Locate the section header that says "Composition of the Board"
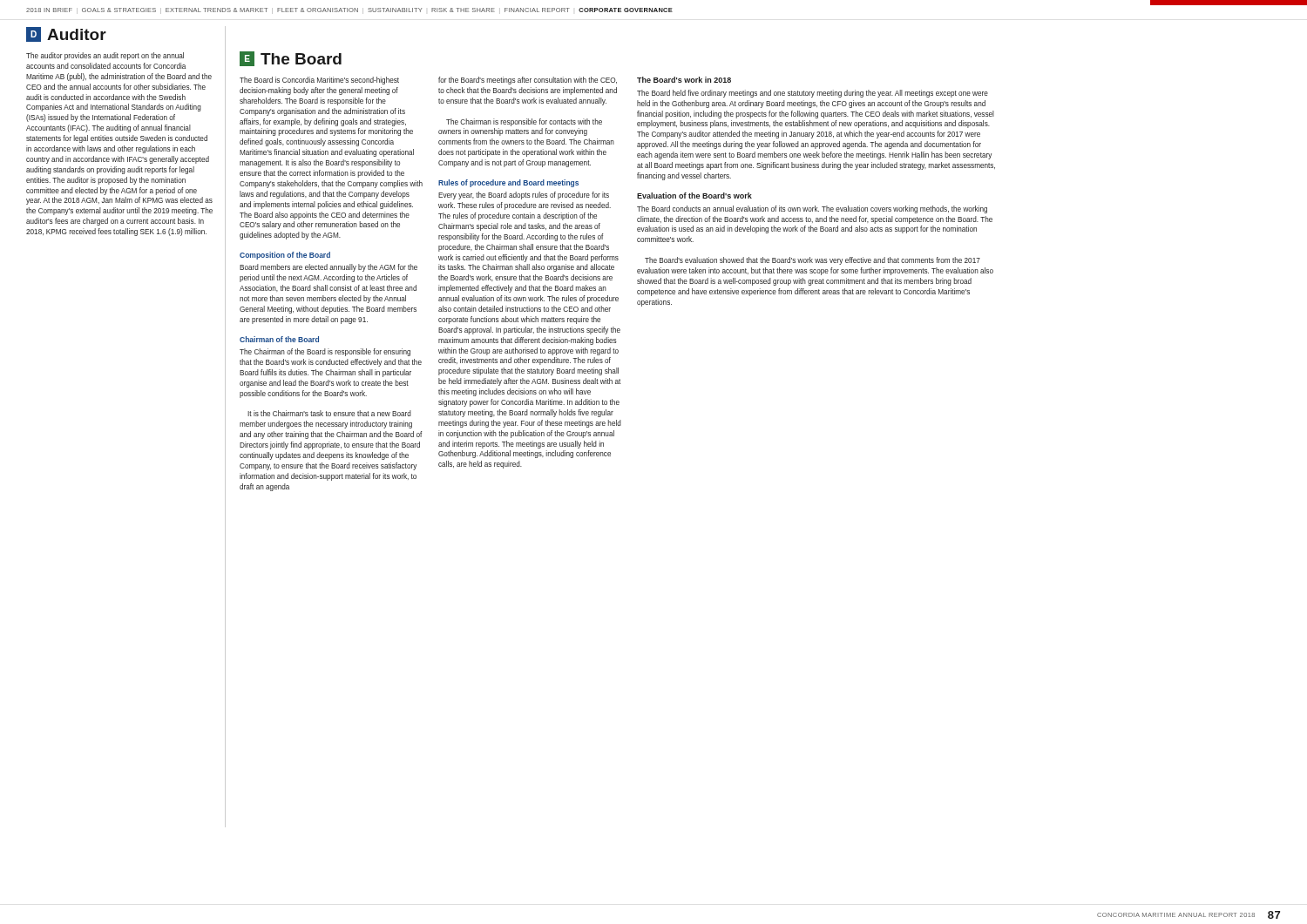Screen dimensions: 924x1307 click(285, 255)
